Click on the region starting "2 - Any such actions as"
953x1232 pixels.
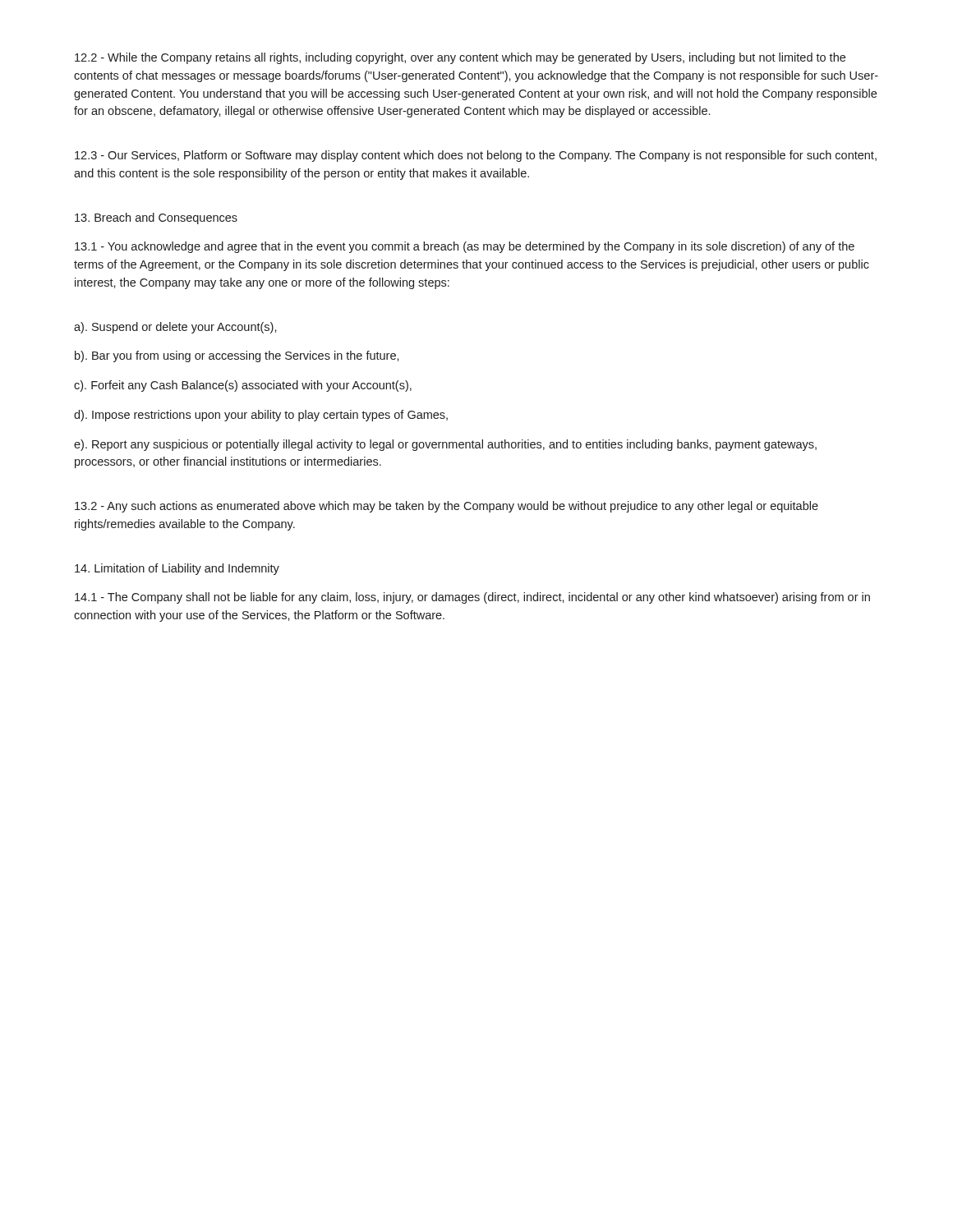tap(446, 515)
